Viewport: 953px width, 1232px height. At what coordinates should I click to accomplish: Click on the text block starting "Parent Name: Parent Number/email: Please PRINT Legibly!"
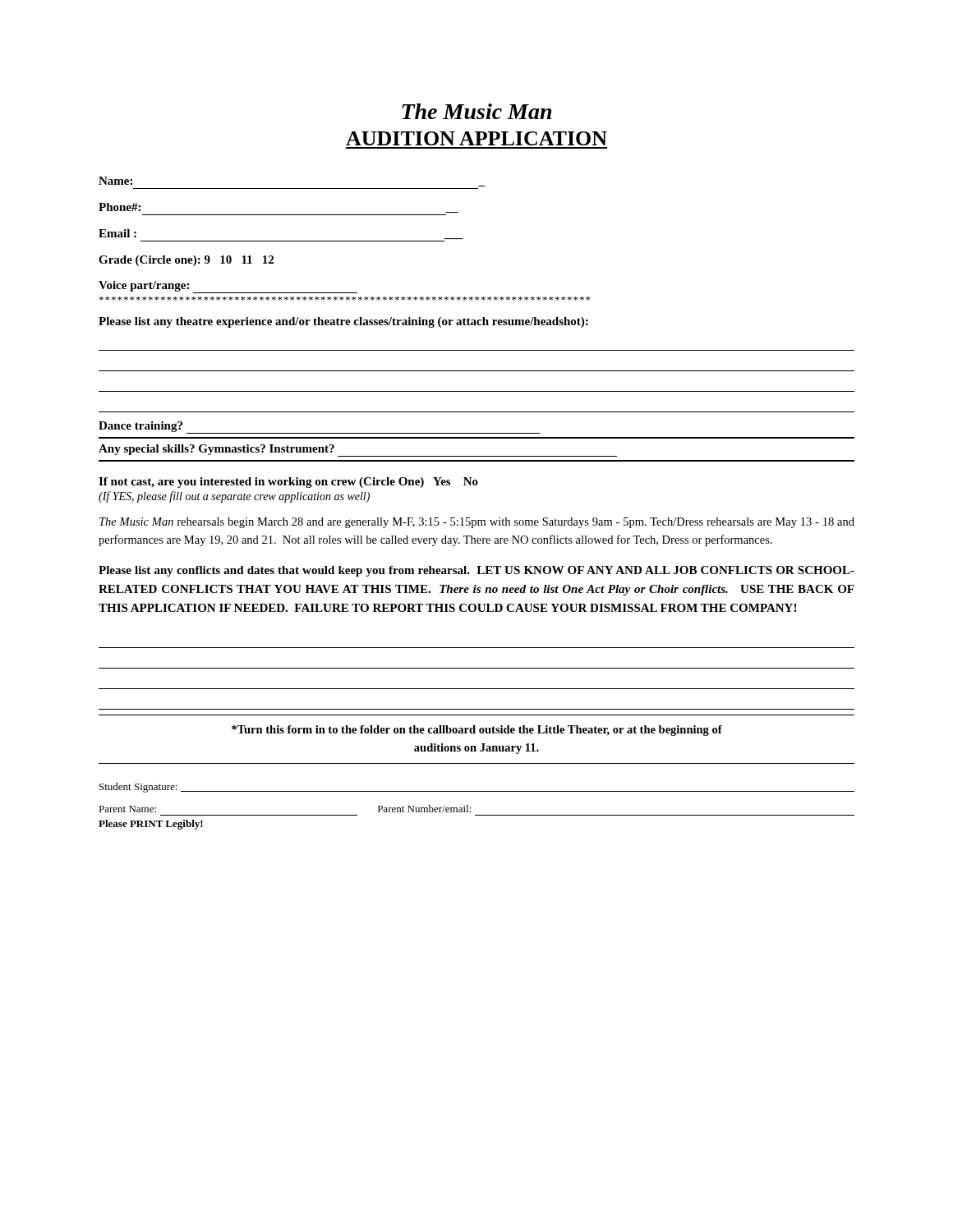tap(476, 816)
